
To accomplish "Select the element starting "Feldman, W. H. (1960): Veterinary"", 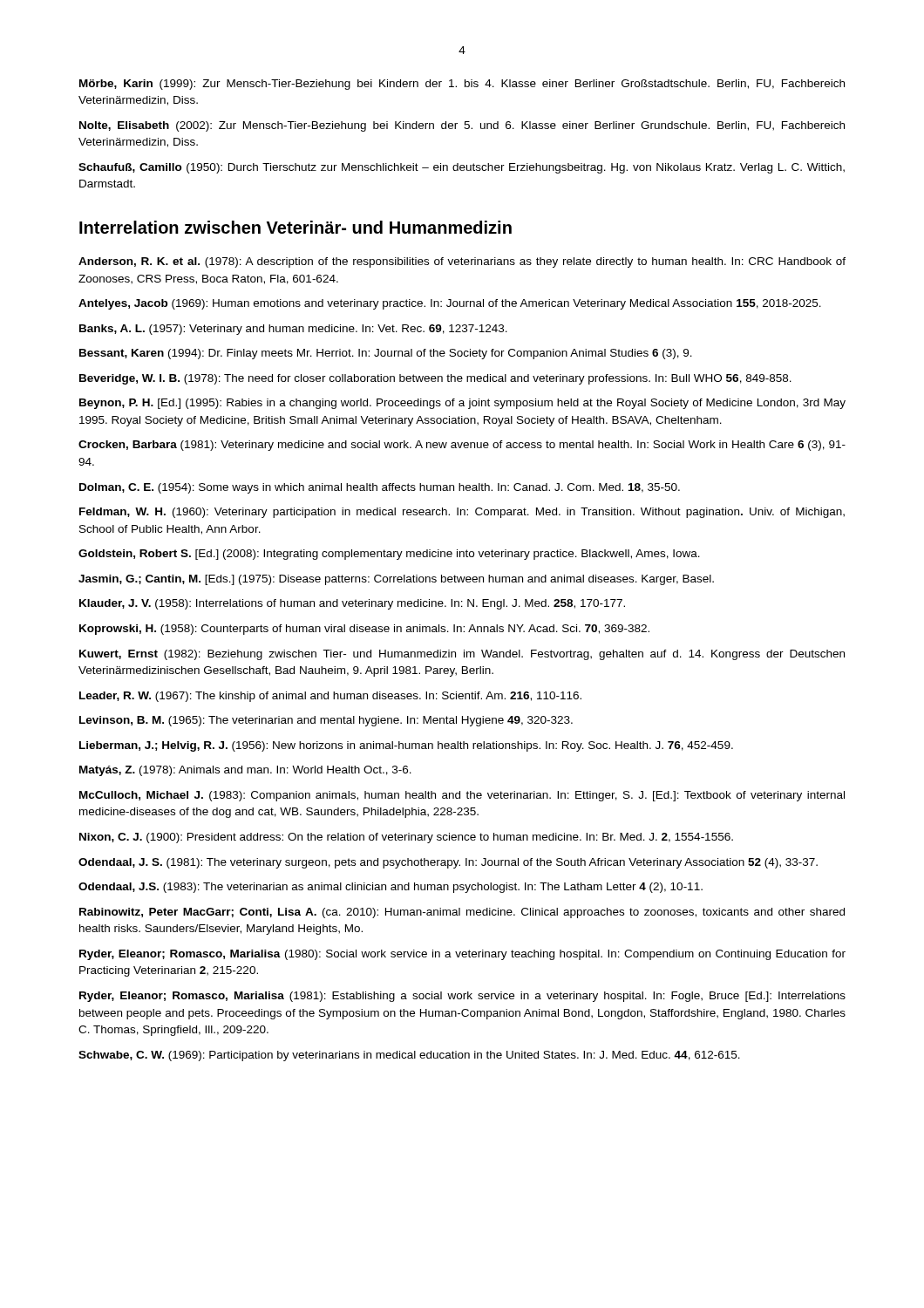I will 462,520.
